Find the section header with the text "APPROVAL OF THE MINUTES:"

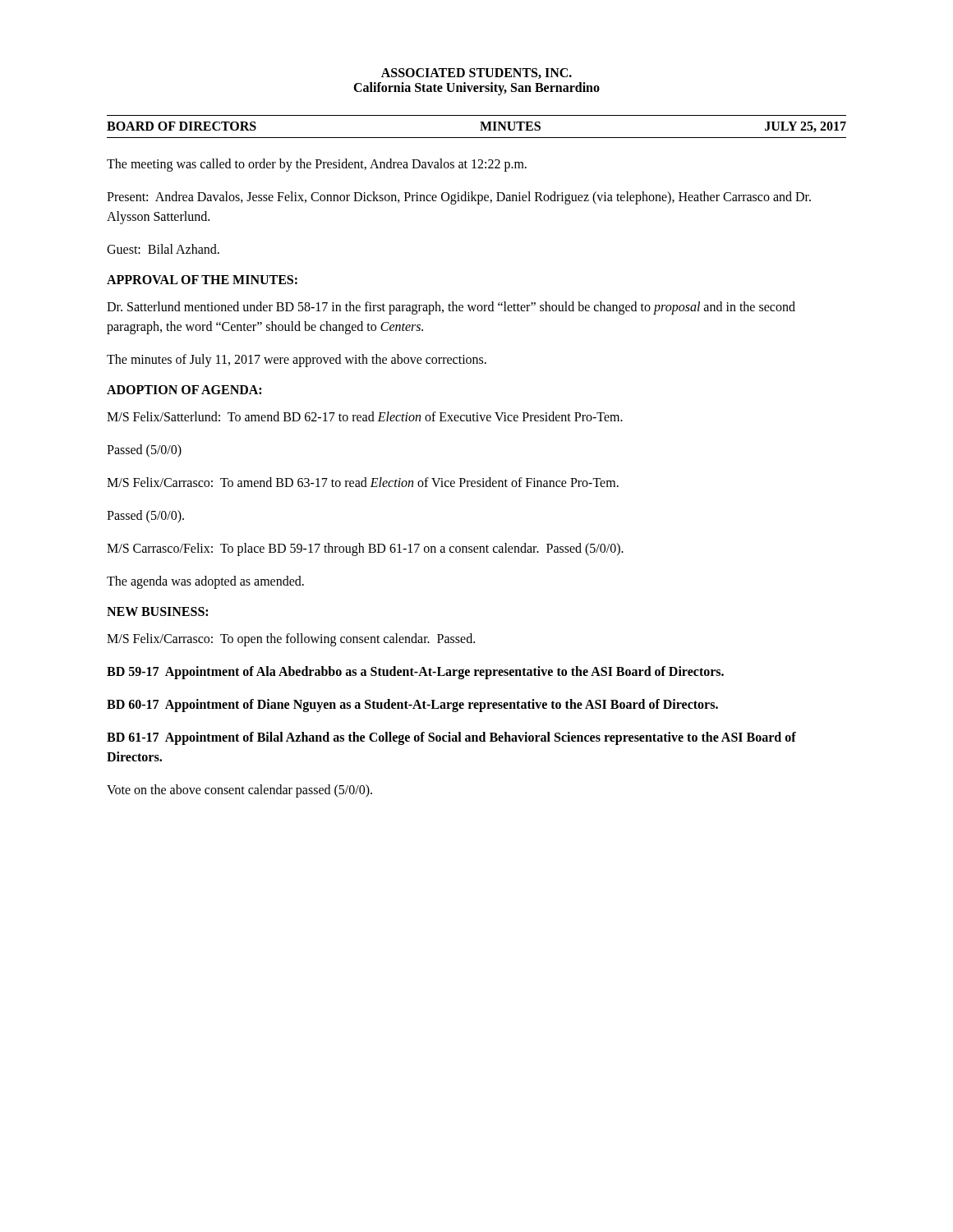click(203, 280)
